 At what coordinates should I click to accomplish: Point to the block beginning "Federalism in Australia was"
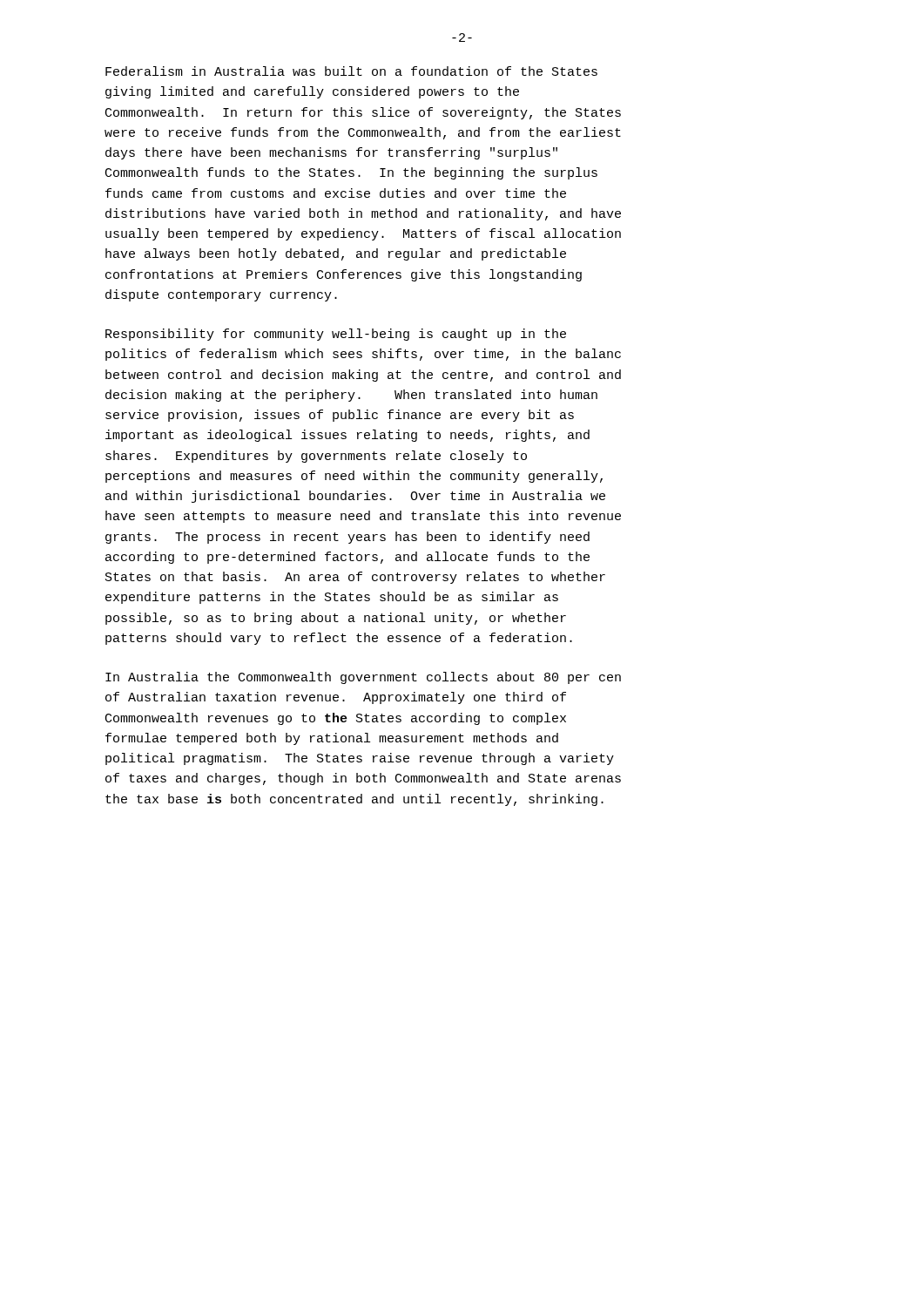[x=363, y=184]
